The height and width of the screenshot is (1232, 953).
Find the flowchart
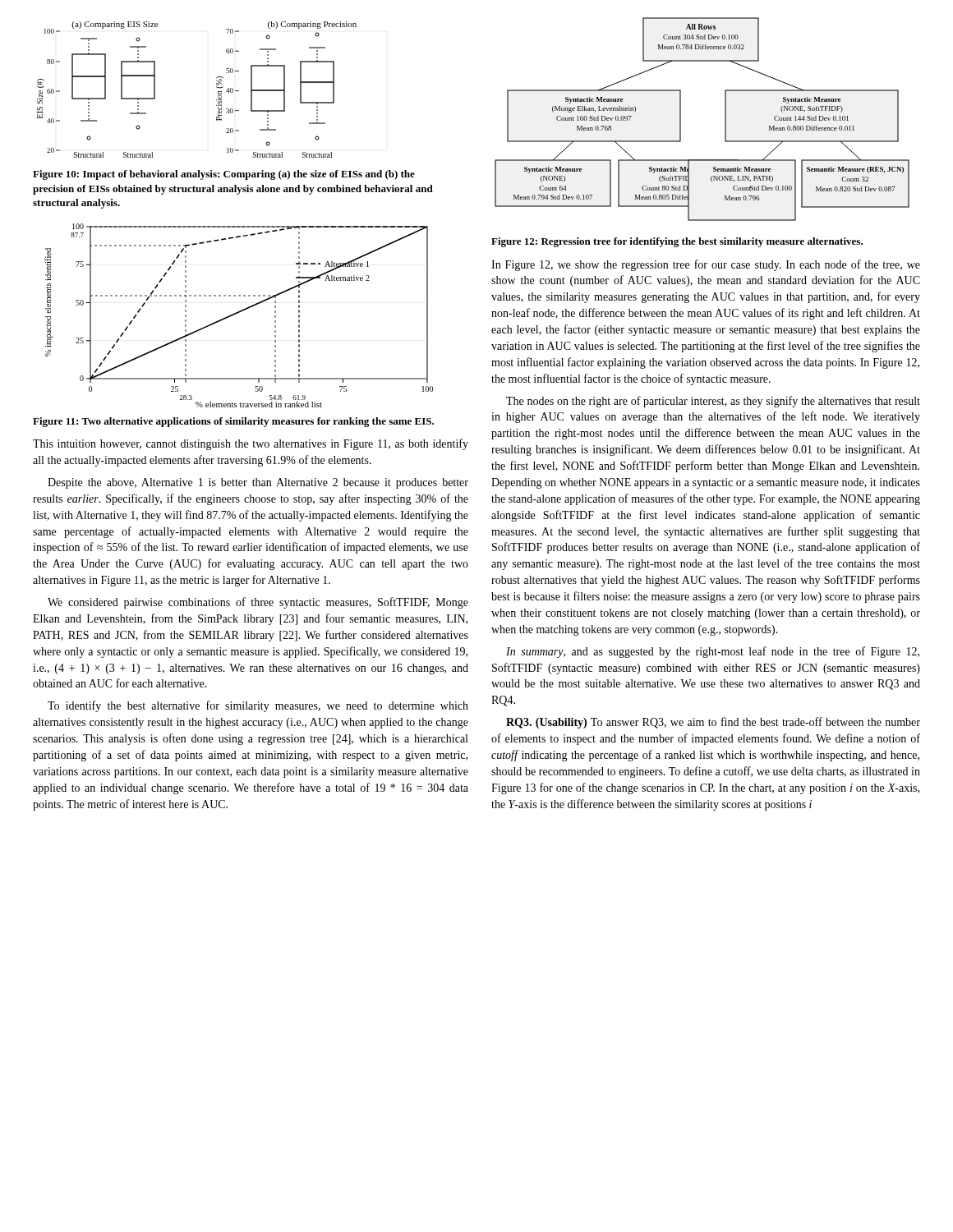pos(706,123)
